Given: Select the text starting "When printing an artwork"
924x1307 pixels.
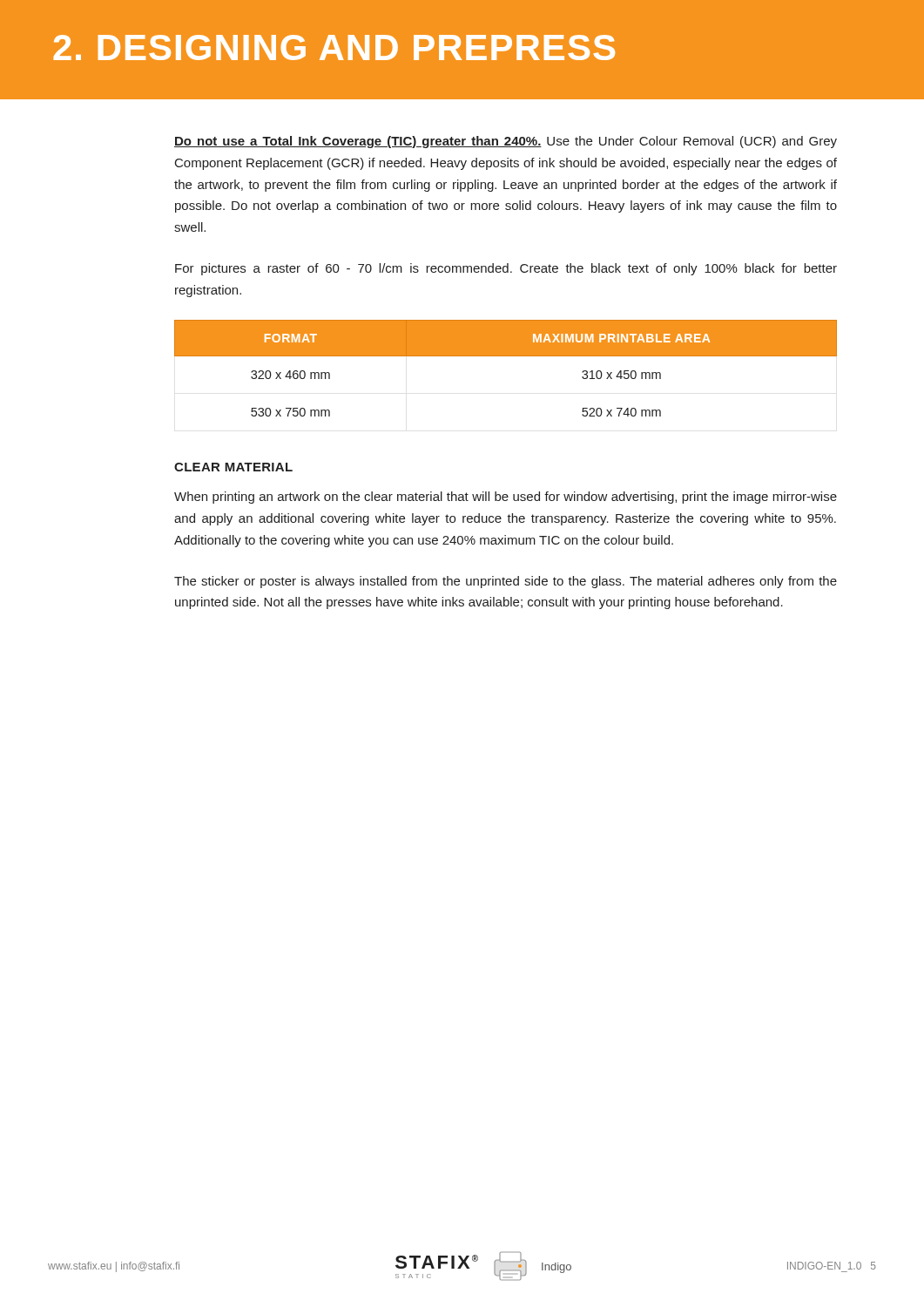Looking at the screenshot, I should click(x=506, y=518).
